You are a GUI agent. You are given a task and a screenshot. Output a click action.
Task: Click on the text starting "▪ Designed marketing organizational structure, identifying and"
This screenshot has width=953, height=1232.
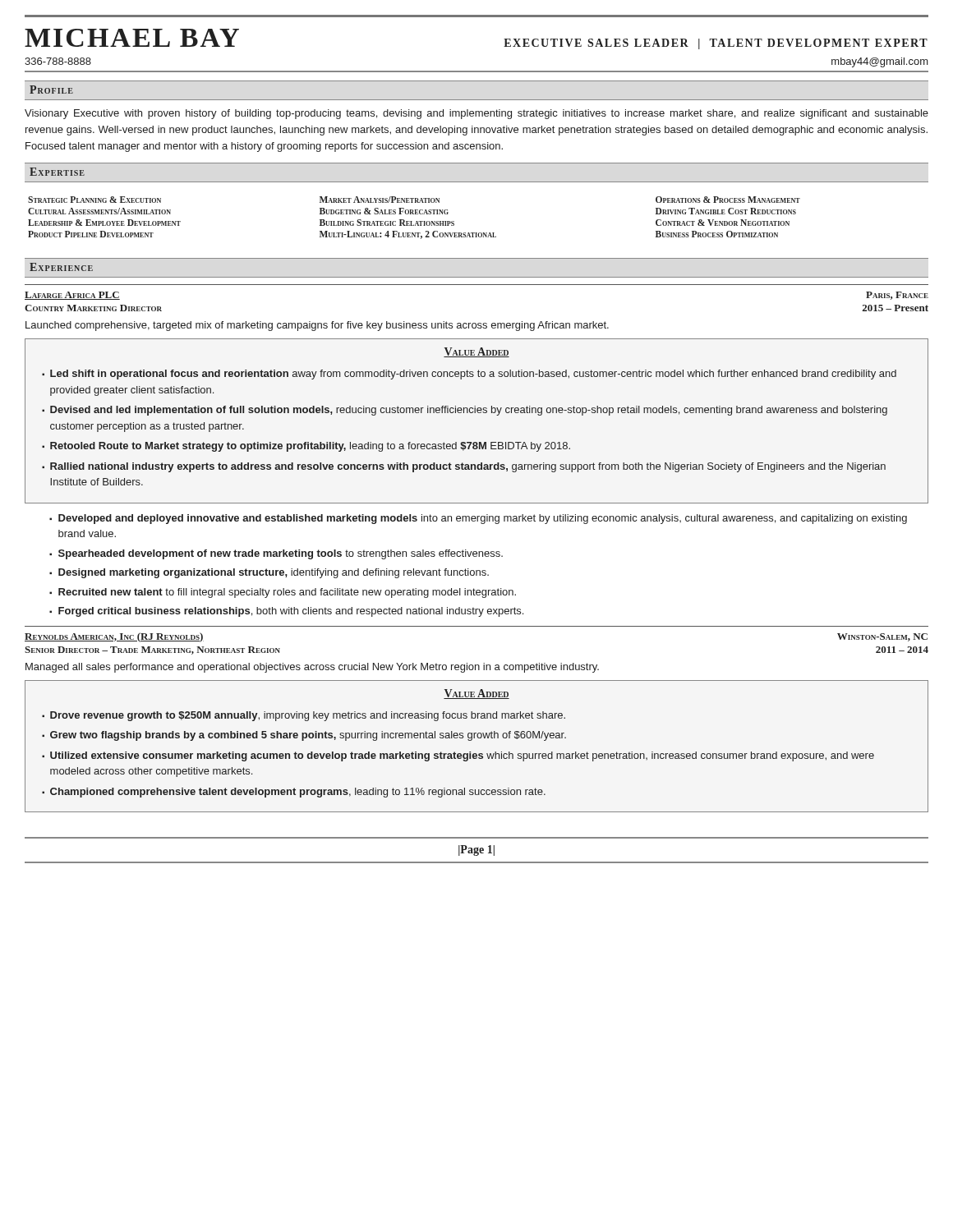click(x=269, y=573)
